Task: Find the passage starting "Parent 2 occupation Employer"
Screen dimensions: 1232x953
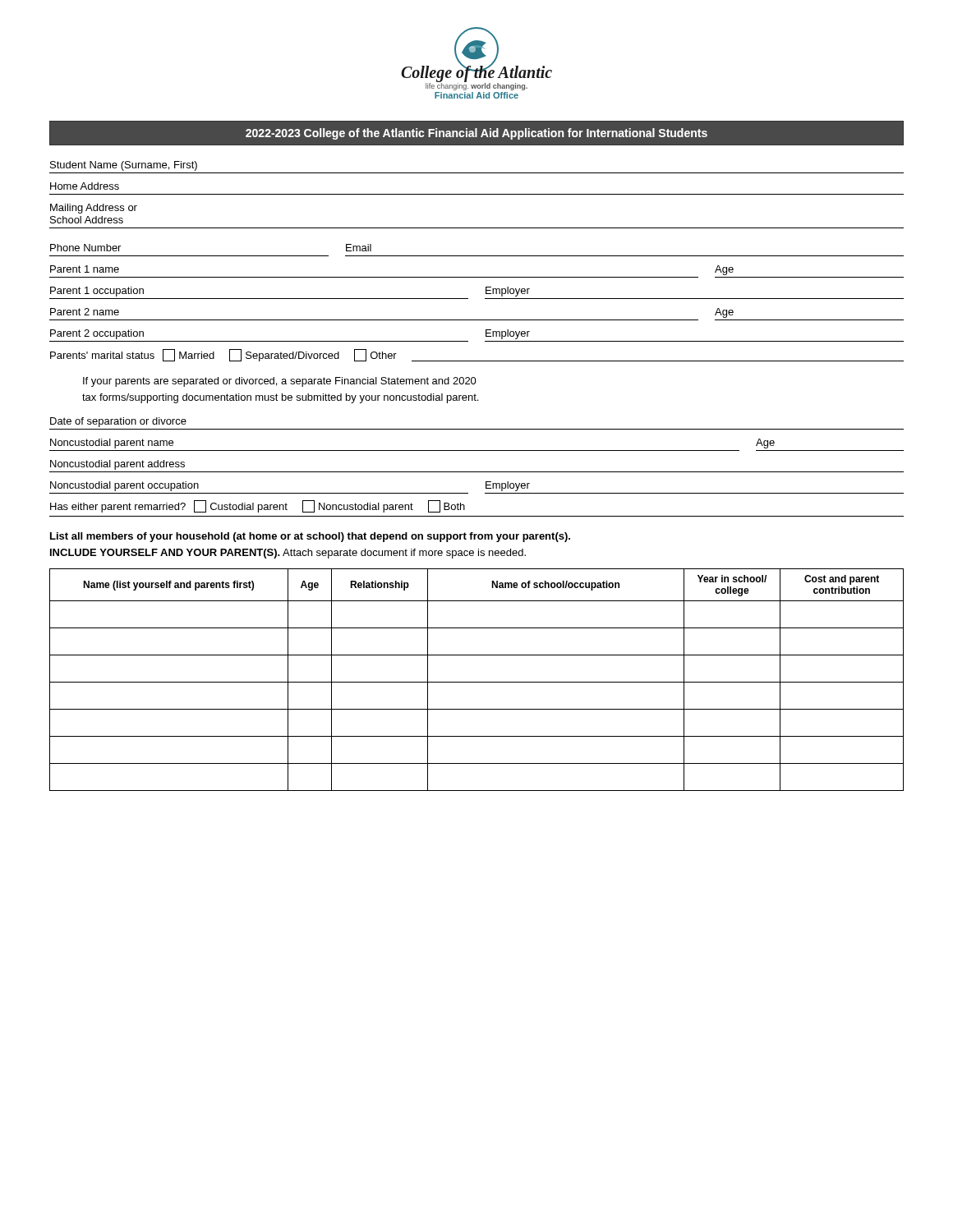Action: tap(476, 334)
